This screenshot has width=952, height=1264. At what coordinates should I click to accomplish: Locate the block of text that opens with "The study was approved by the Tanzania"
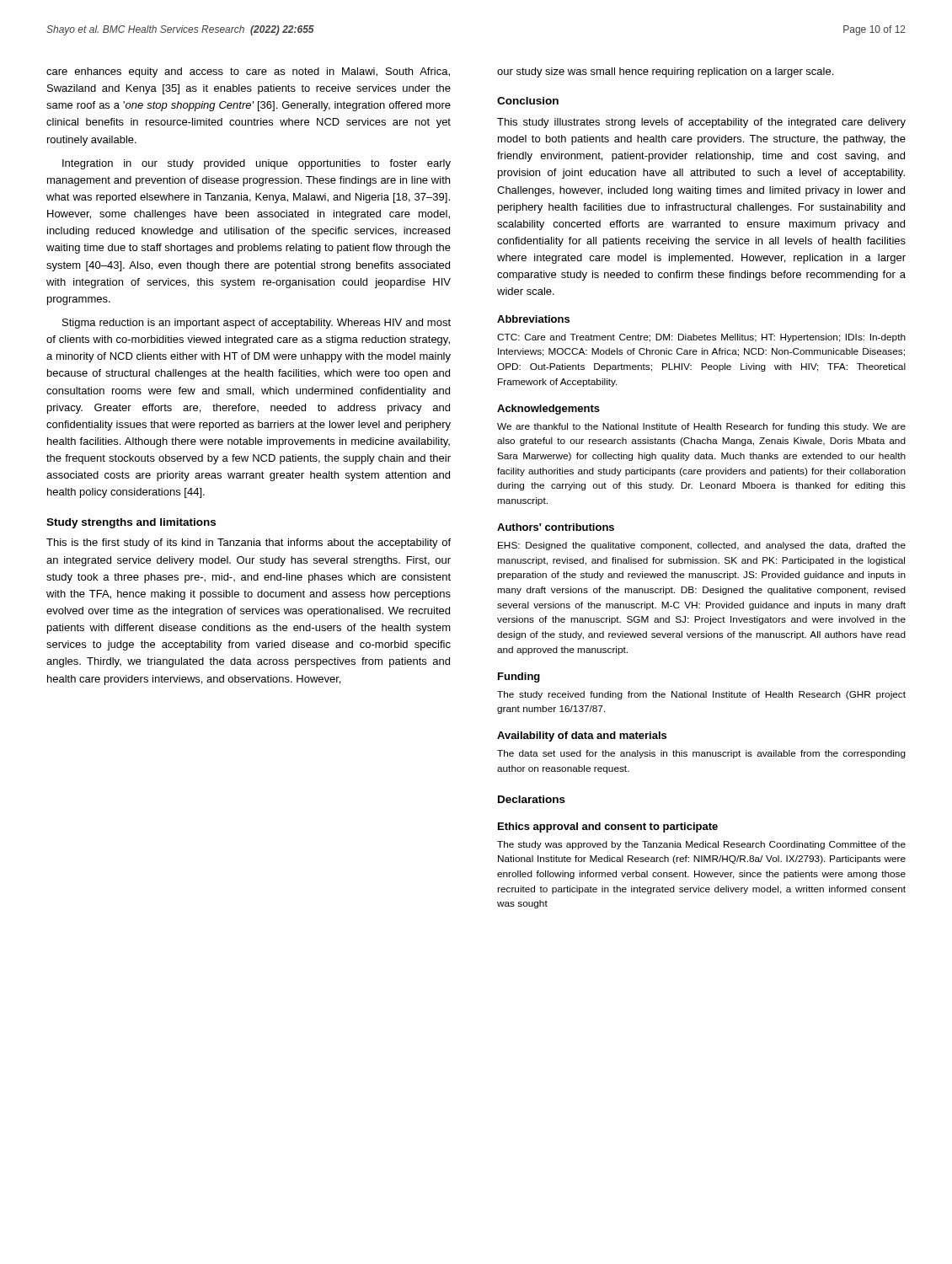(x=701, y=875)
